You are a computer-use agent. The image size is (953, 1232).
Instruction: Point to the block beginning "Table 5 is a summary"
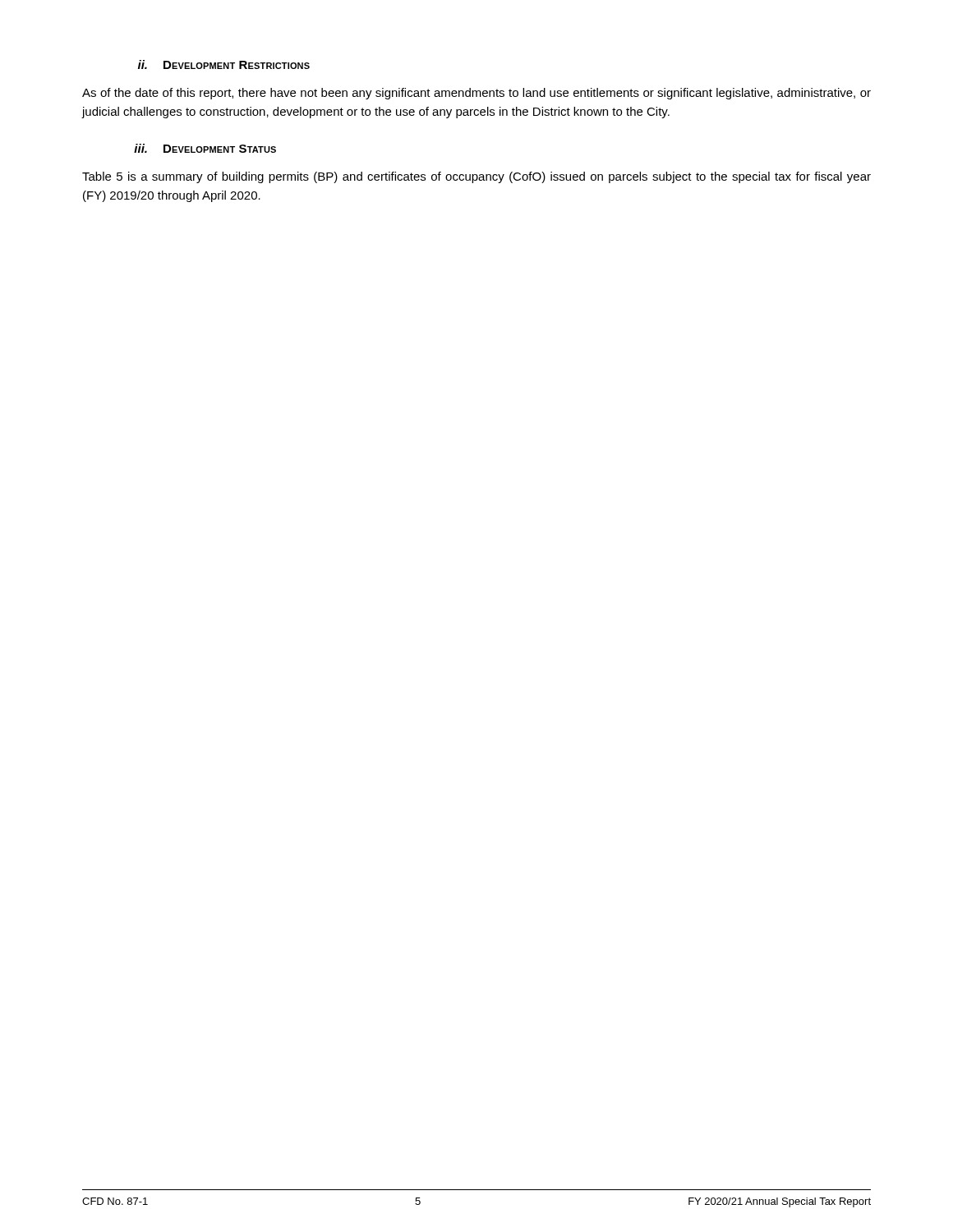476,185
